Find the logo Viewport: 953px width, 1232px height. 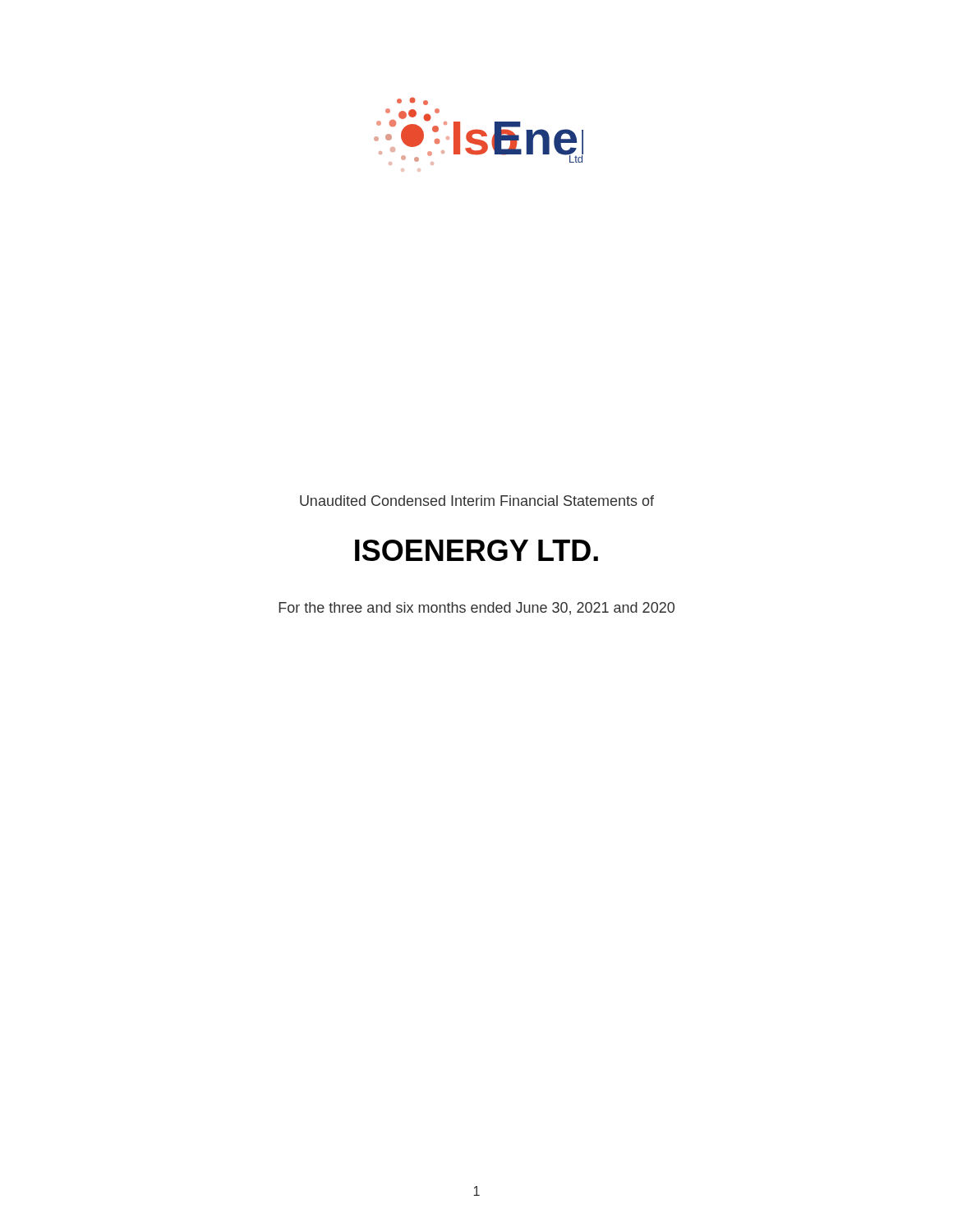(476, 145)
